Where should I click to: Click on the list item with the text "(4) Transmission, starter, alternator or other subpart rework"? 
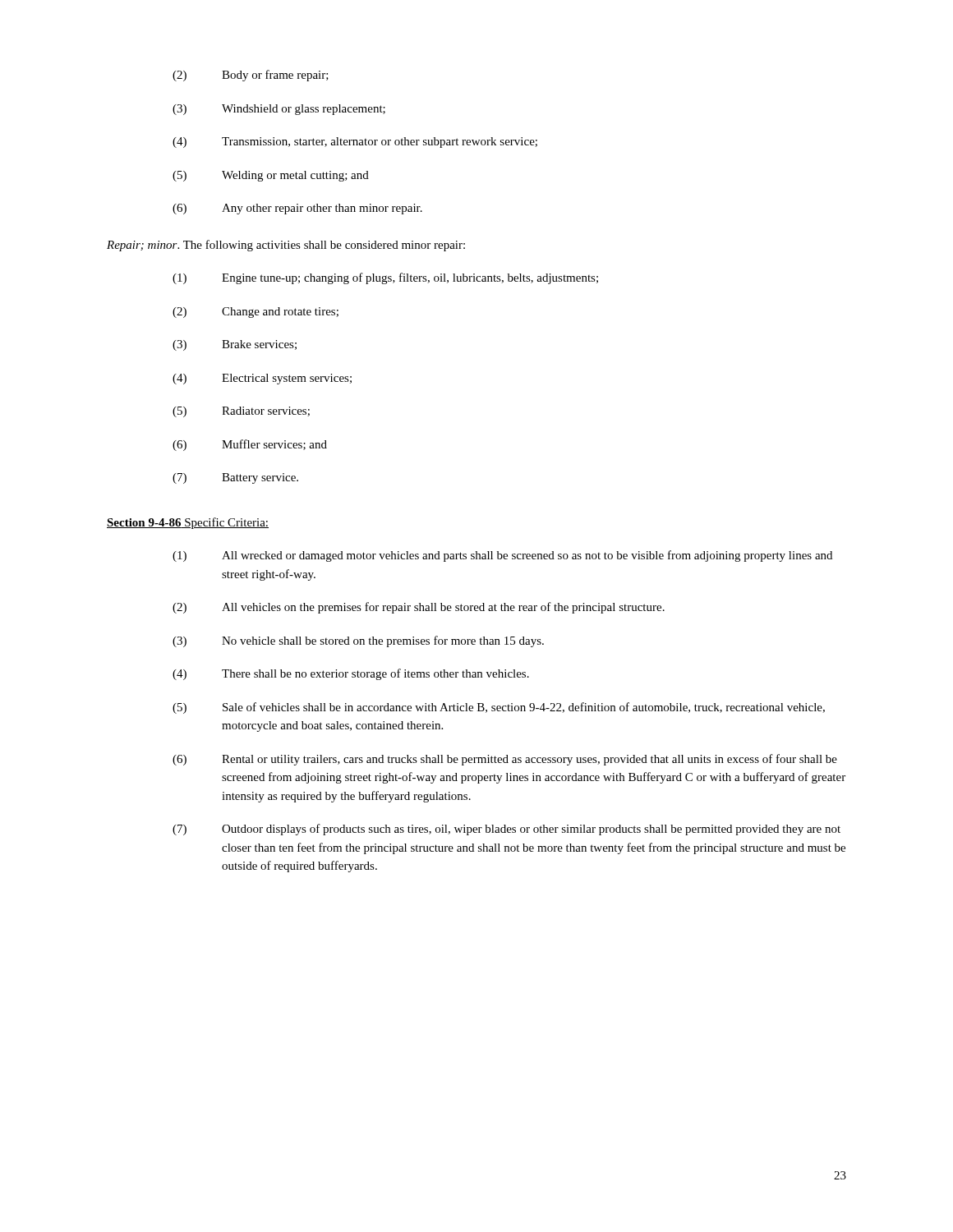(x=509, y=141)
